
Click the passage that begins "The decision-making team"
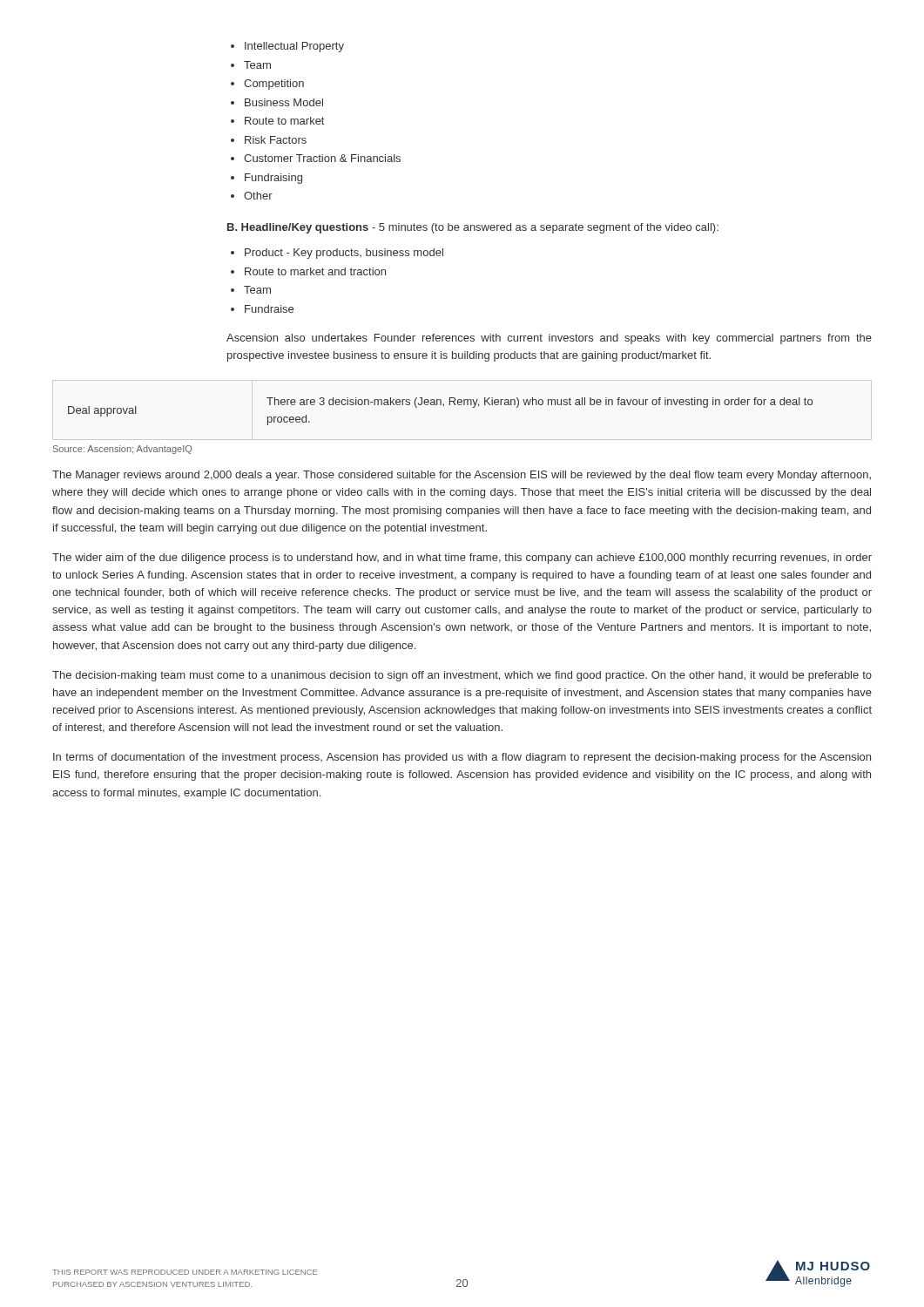[462, 701]
